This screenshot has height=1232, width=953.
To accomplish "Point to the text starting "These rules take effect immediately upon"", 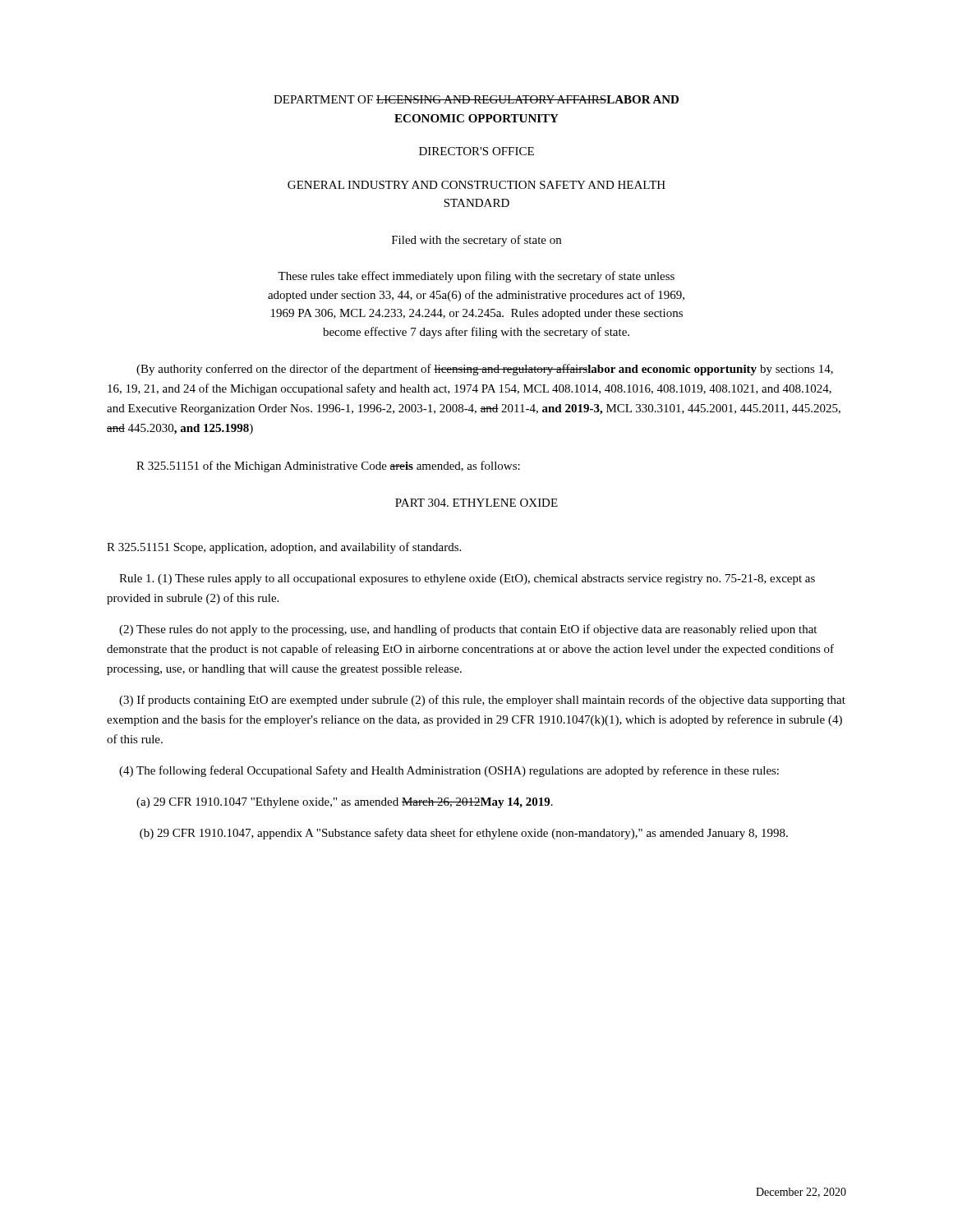I will tap(476, 304).
